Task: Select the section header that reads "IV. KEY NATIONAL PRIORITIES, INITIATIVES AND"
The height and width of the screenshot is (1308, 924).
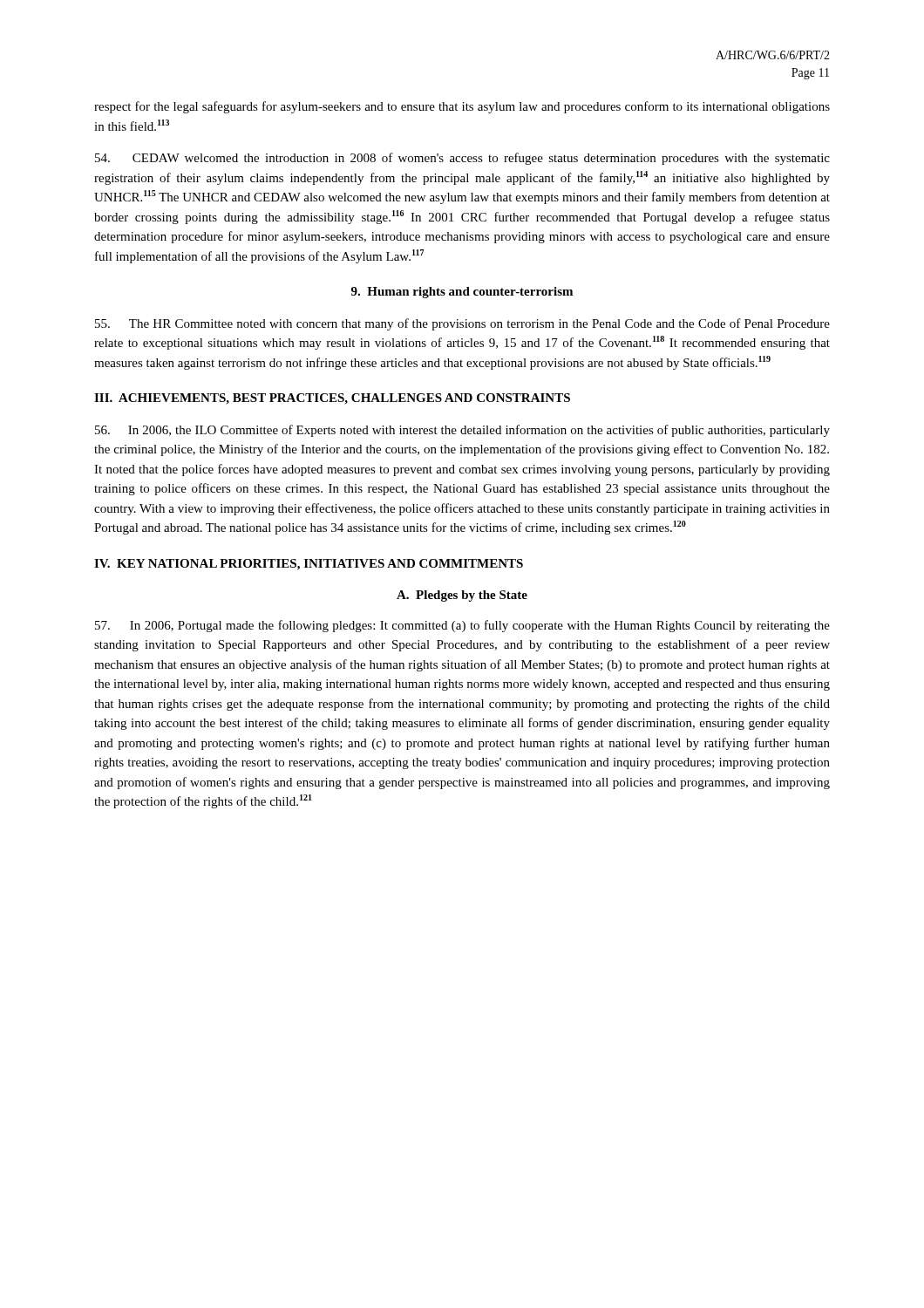Action: click(x=309, y=563)
